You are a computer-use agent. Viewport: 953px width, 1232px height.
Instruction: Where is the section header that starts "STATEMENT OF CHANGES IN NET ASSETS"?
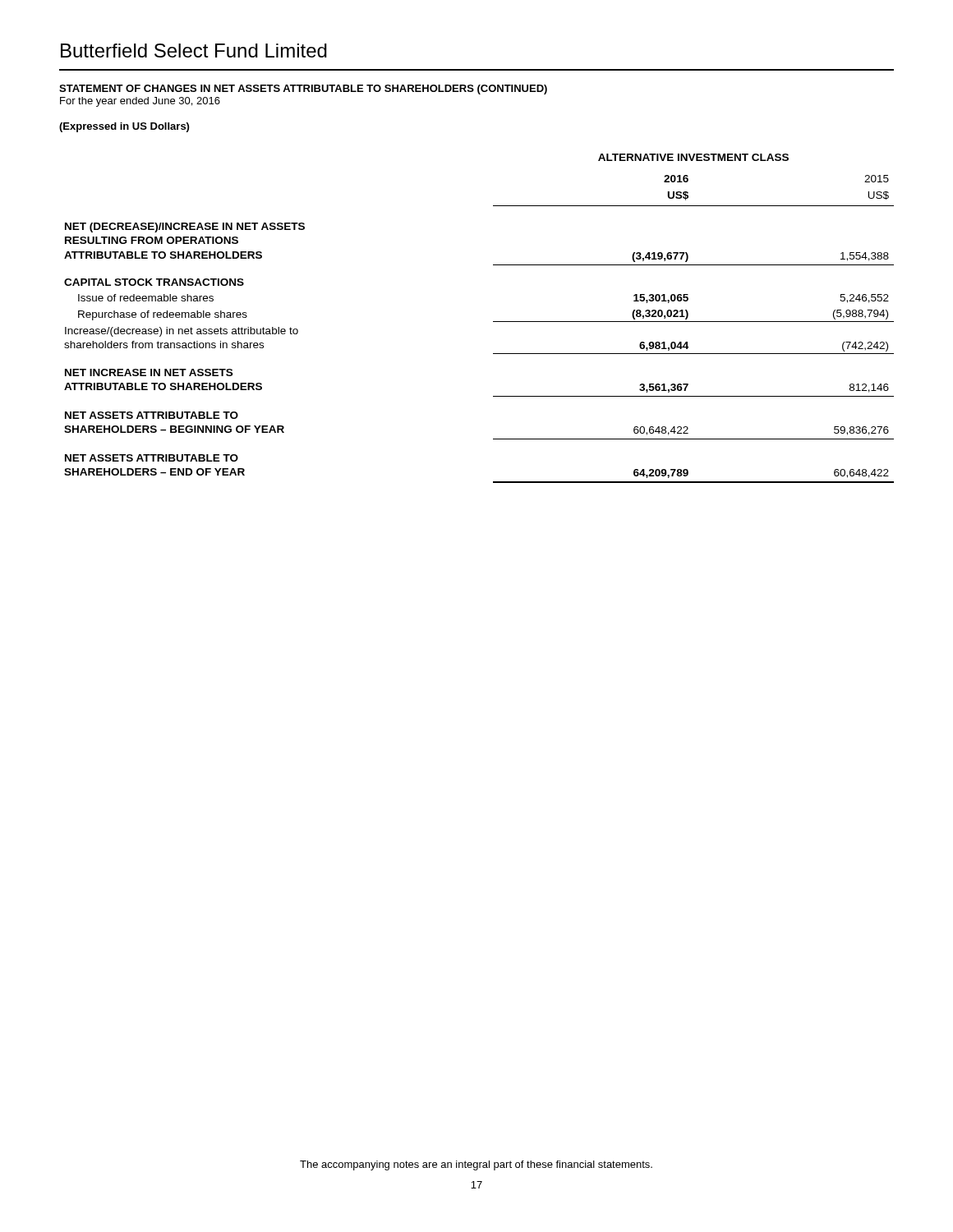pyautogui.click(x=476, y=94)
